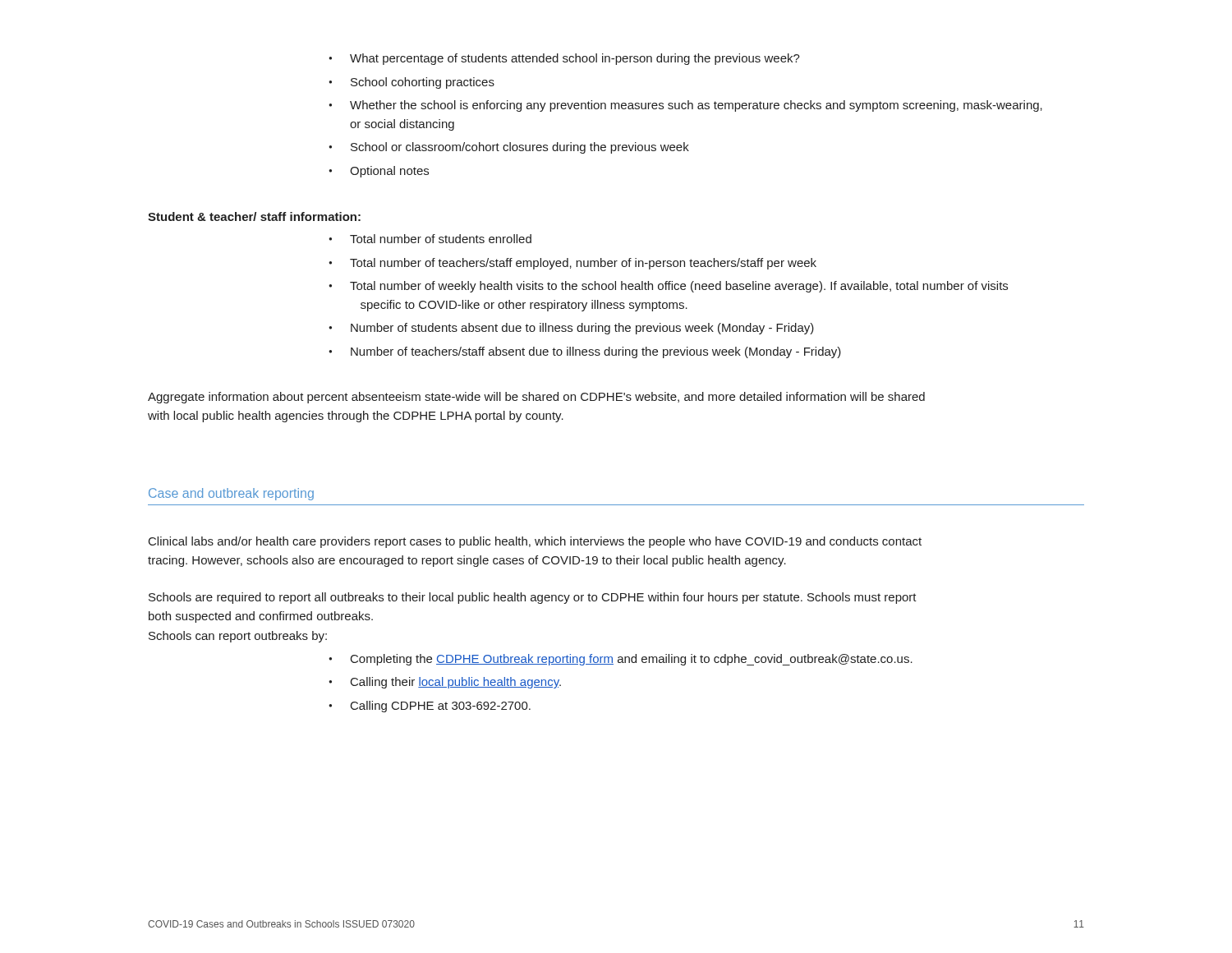Select the passage starting "● Optional notes"
The image size is (1232, 953).
(x=379, y=171)
